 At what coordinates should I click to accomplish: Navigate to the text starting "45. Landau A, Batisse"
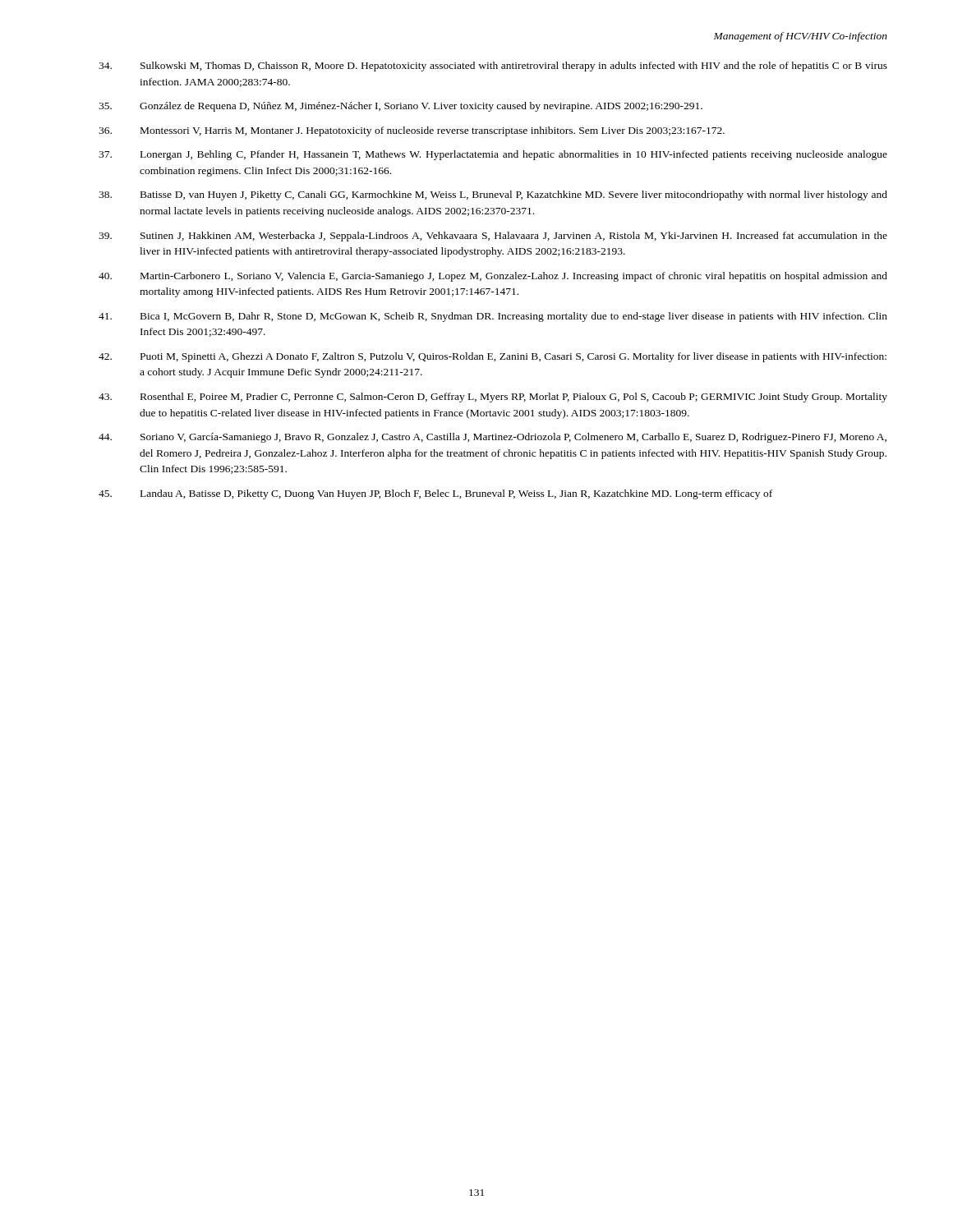click(x=493, y=493)
